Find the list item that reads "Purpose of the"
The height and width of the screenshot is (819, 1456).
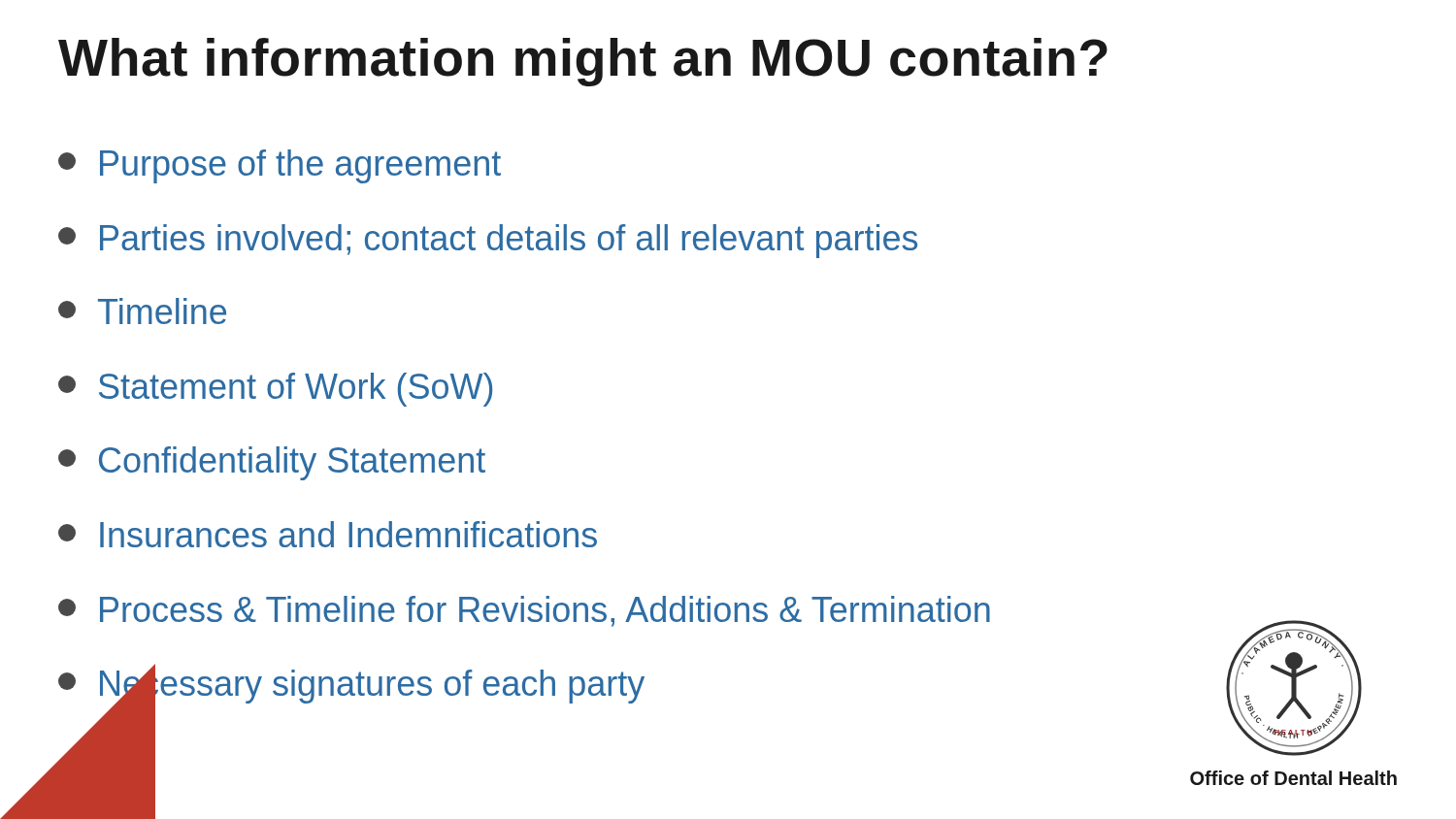(280, 164)
